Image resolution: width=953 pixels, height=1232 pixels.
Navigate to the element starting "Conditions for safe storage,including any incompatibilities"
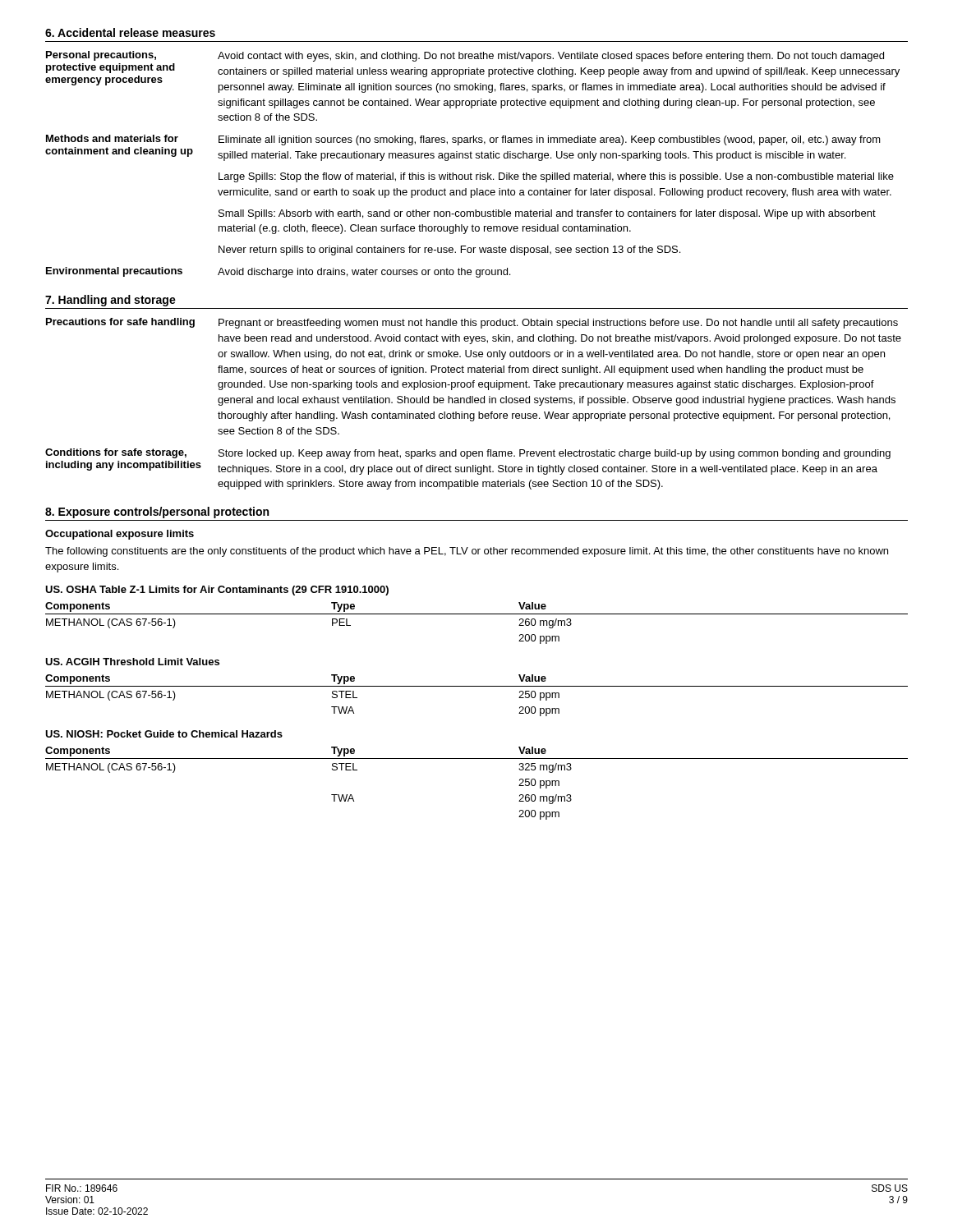(476, 469)
